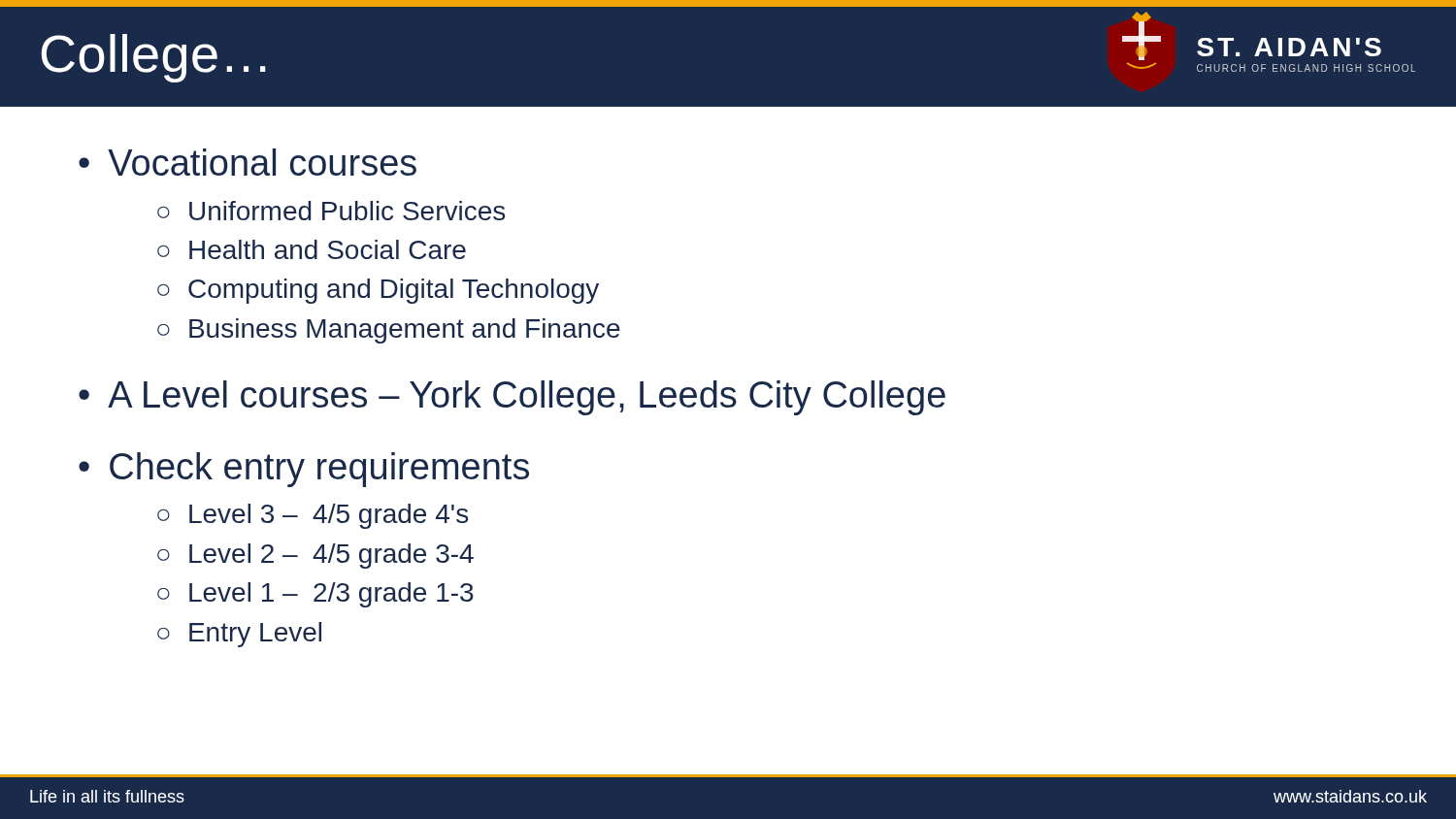1456x819 pixels.
Task: Find "○ Level 2 – 4/5 grade 3-4" on this page
Action: point(315,554)
